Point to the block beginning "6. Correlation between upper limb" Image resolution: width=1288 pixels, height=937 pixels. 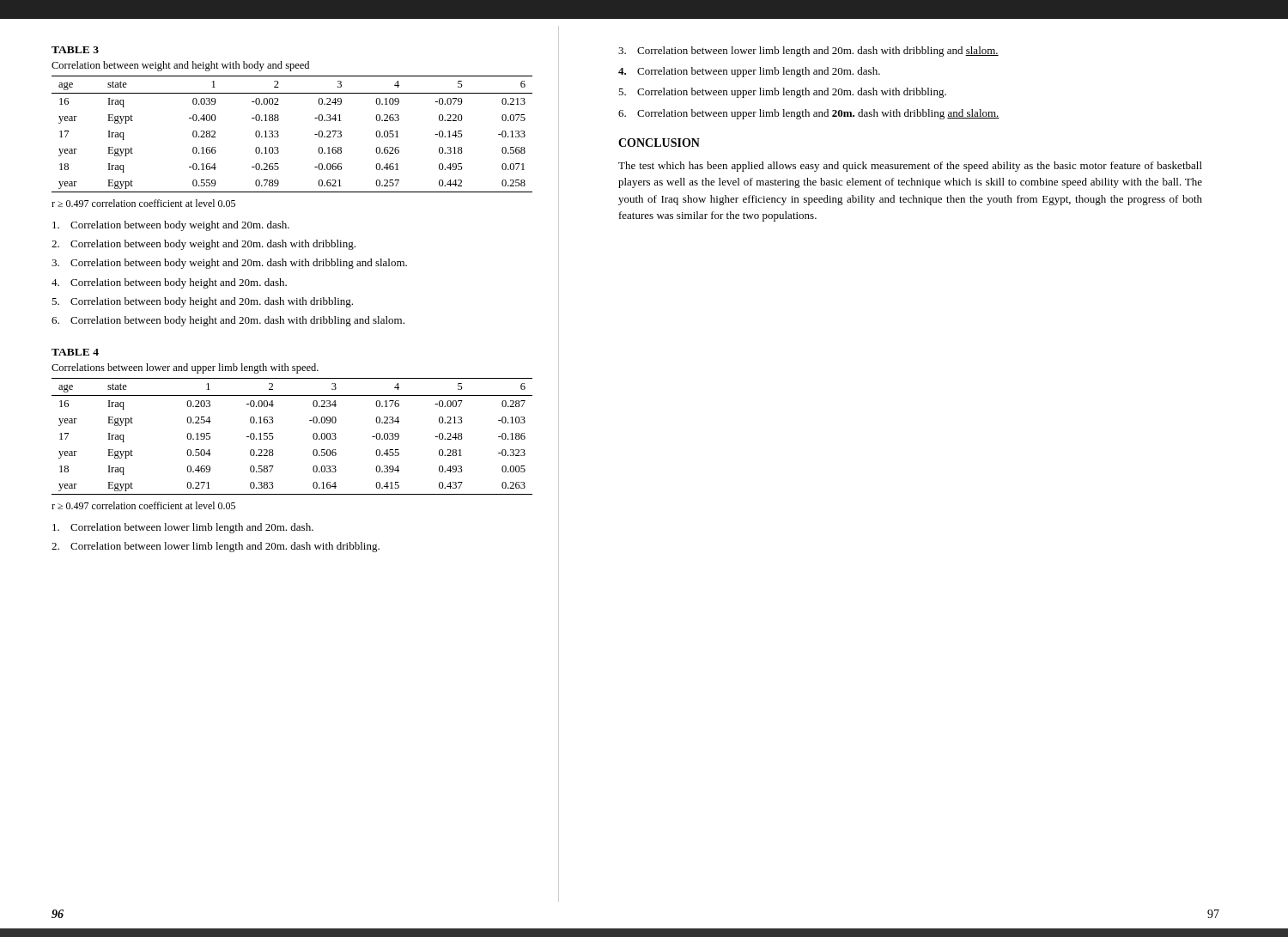pos(910,113)
